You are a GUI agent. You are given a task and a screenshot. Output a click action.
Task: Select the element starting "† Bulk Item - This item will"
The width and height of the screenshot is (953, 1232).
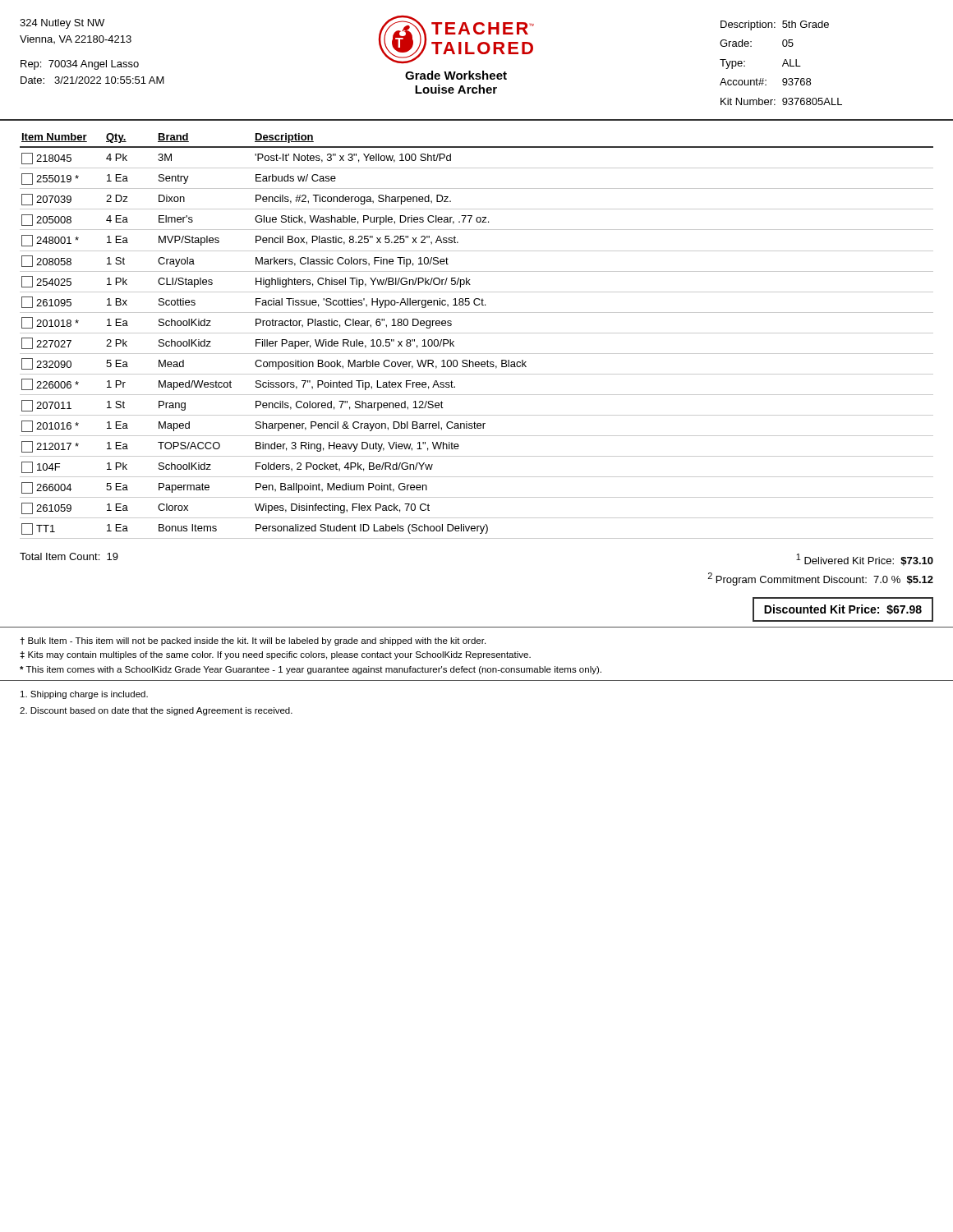click(311, 655)
